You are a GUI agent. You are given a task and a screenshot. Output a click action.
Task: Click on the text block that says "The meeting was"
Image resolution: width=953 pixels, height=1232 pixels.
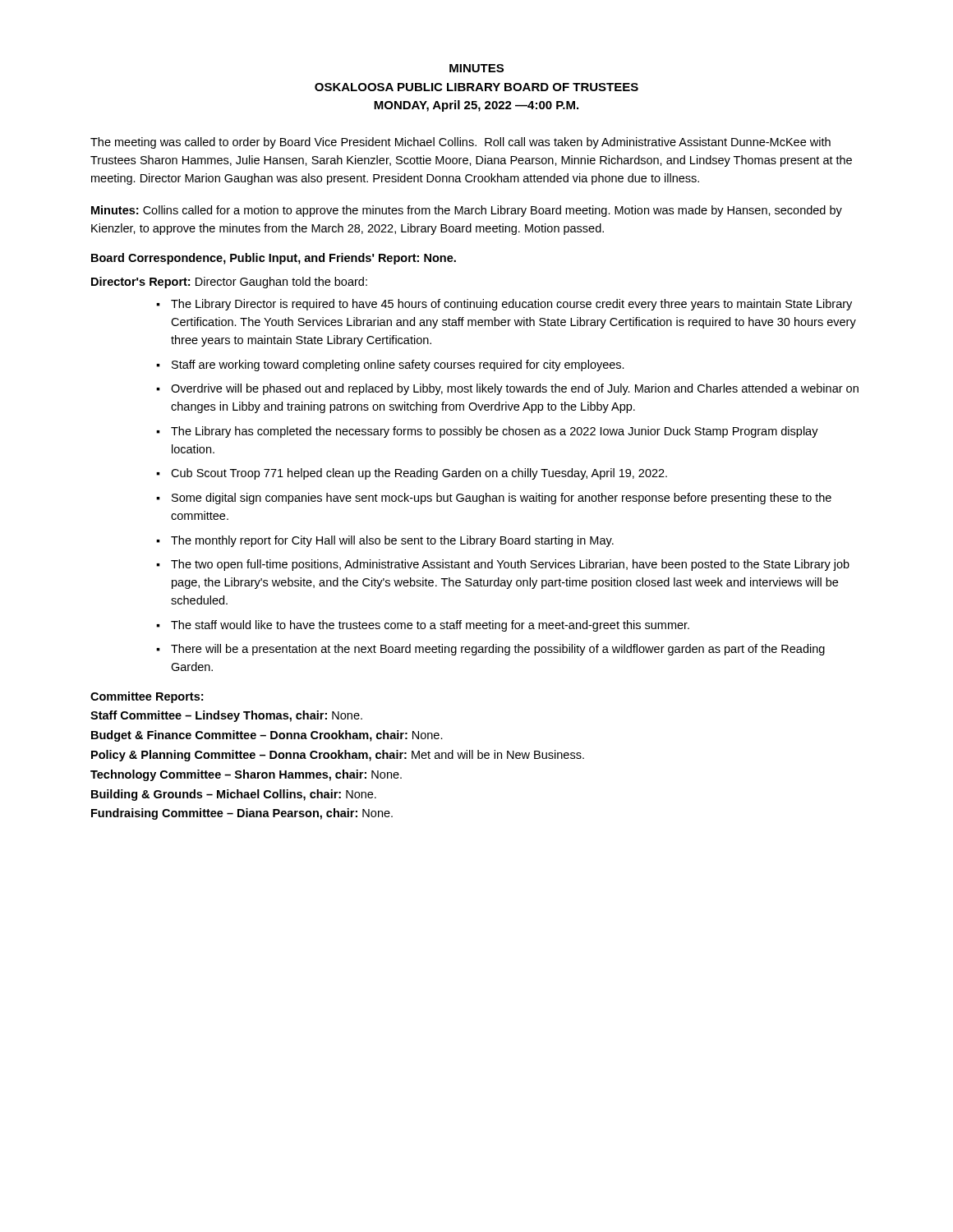point(476,160)
